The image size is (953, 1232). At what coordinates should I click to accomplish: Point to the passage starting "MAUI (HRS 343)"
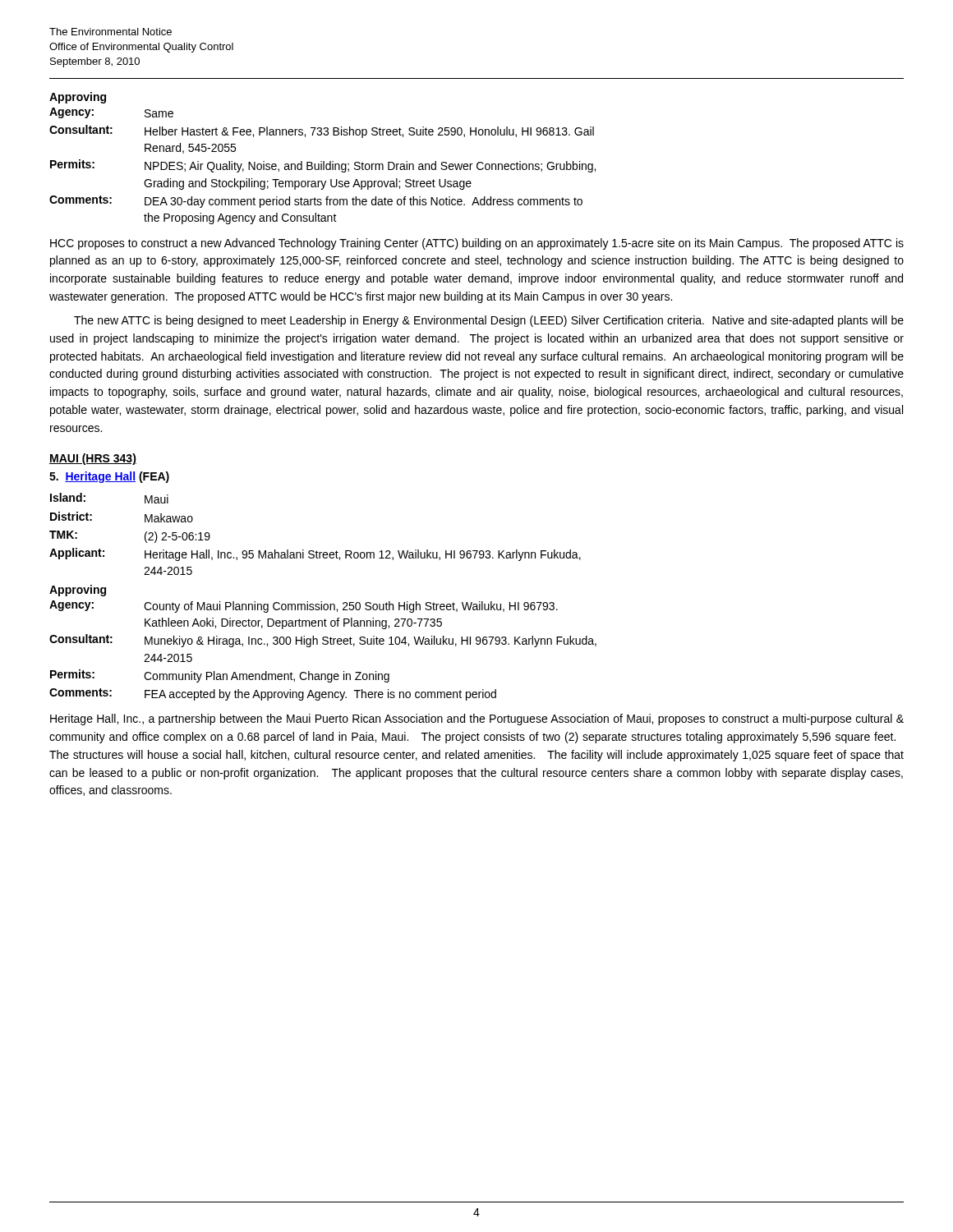[x=93, y=458]
